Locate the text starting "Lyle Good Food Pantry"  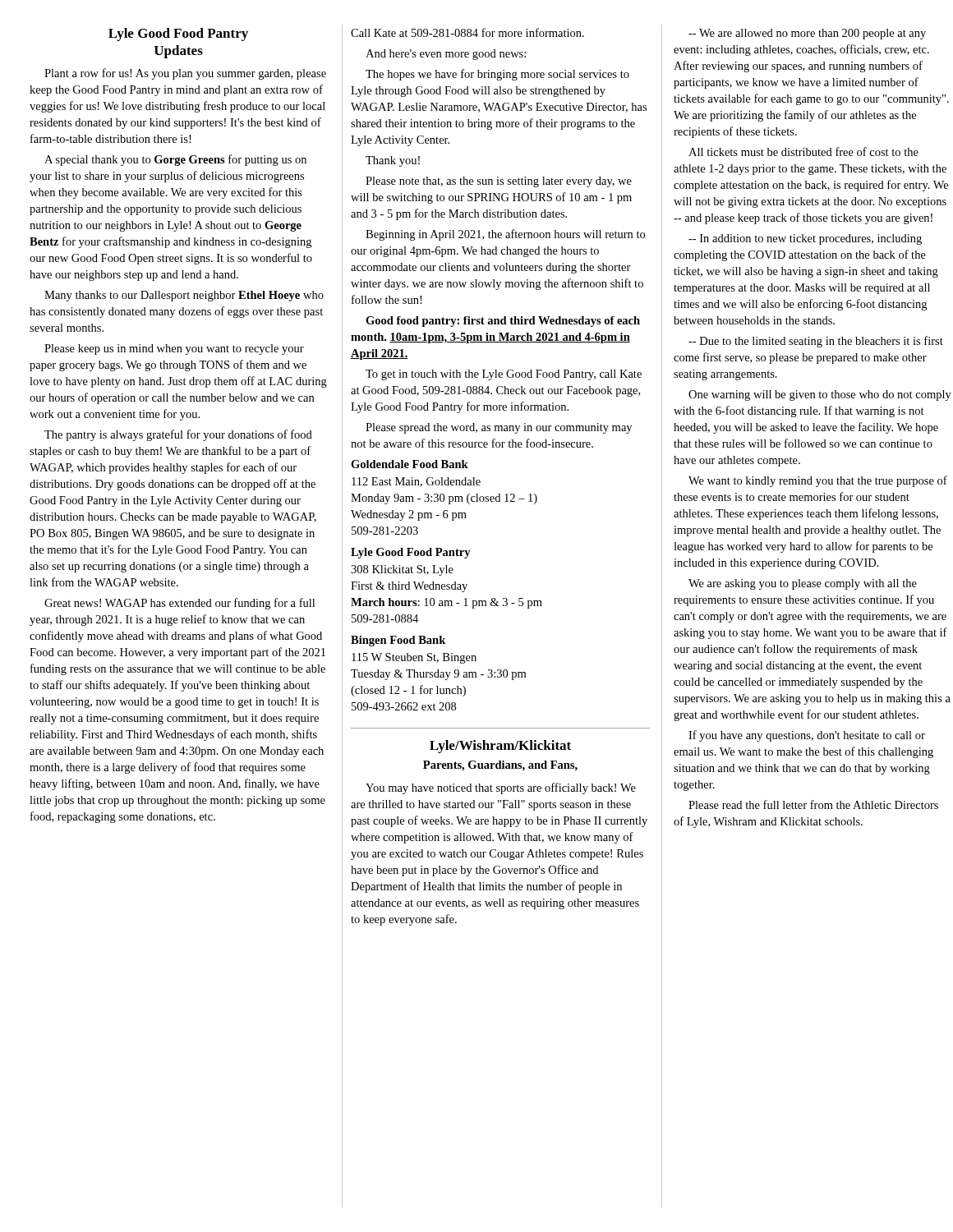411,552
